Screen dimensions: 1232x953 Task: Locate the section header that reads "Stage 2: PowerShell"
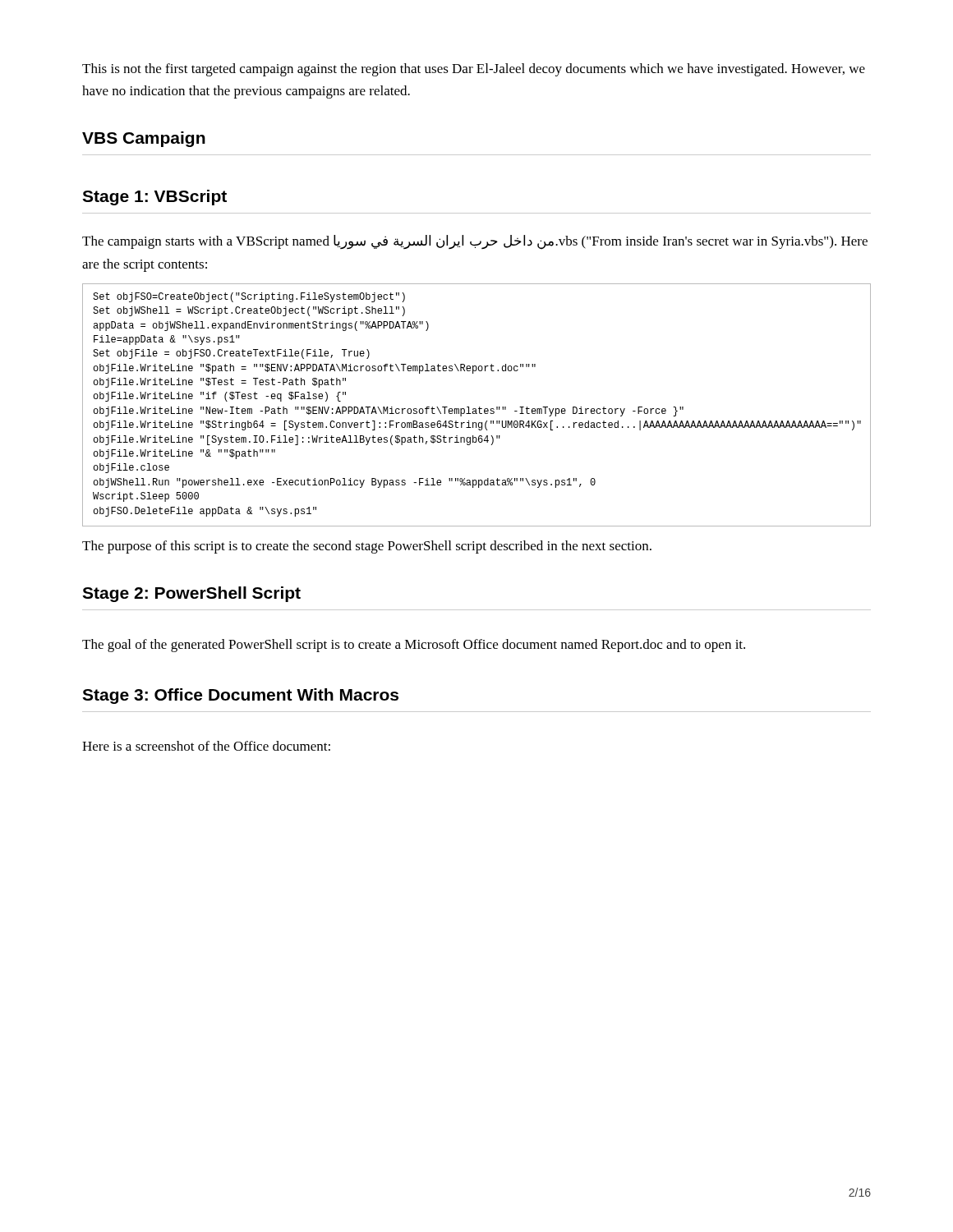pos(191,593)
